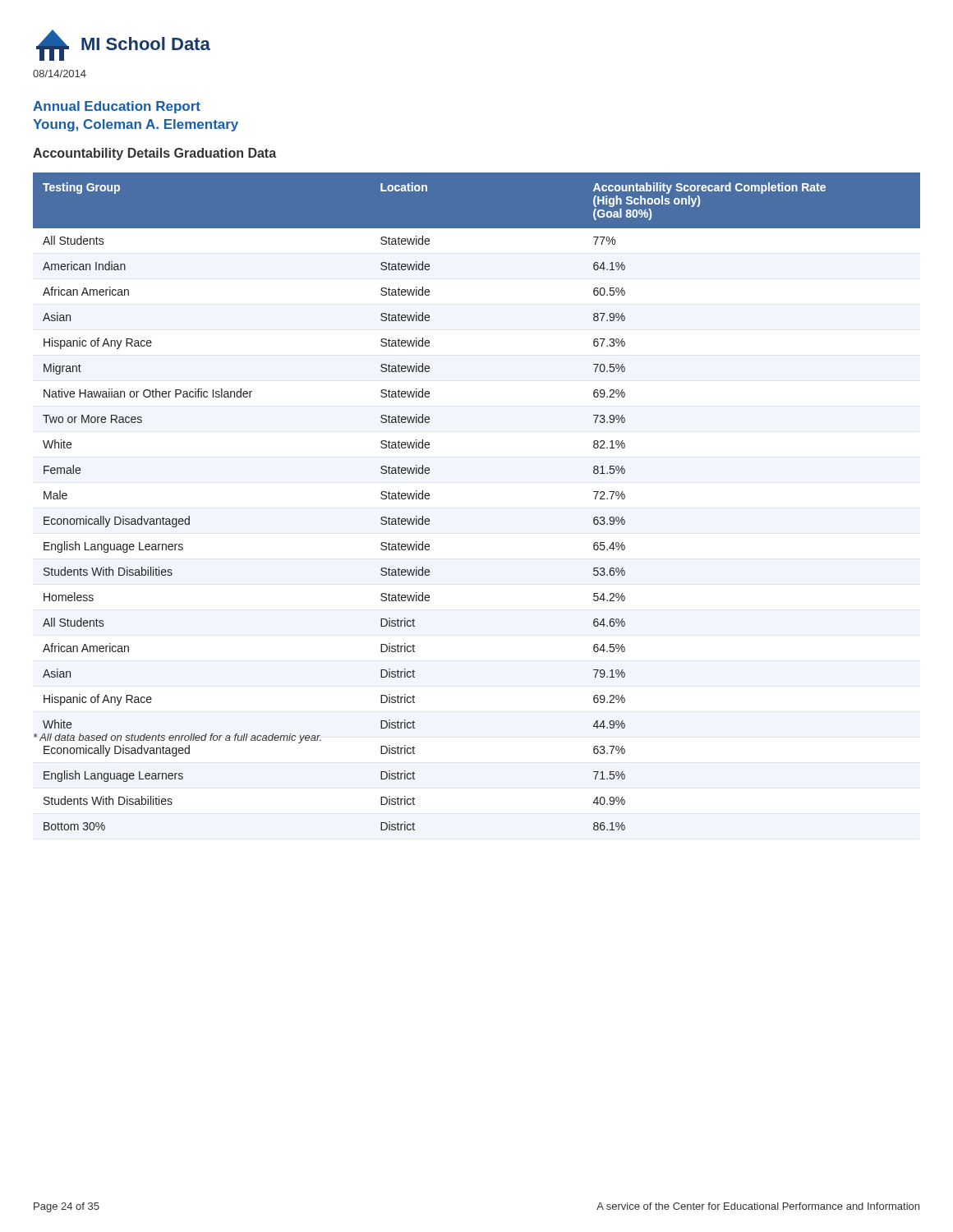Click on the block starting "Accountability Details Graduation Data"
The width and height of the screenshot is (953, 1232).
(154, 154)
